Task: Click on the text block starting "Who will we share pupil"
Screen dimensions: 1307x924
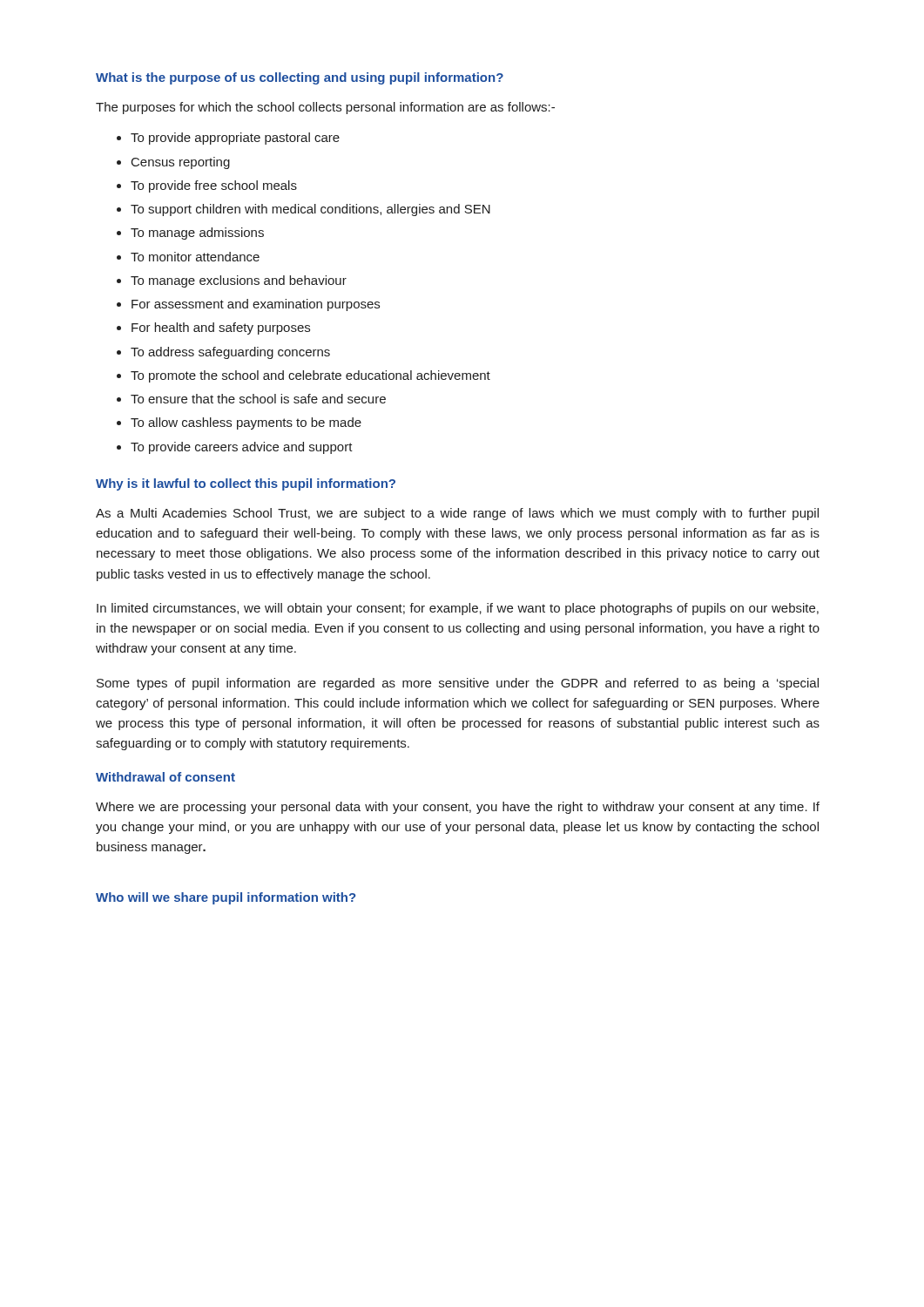Action: (x=226, y=897)
